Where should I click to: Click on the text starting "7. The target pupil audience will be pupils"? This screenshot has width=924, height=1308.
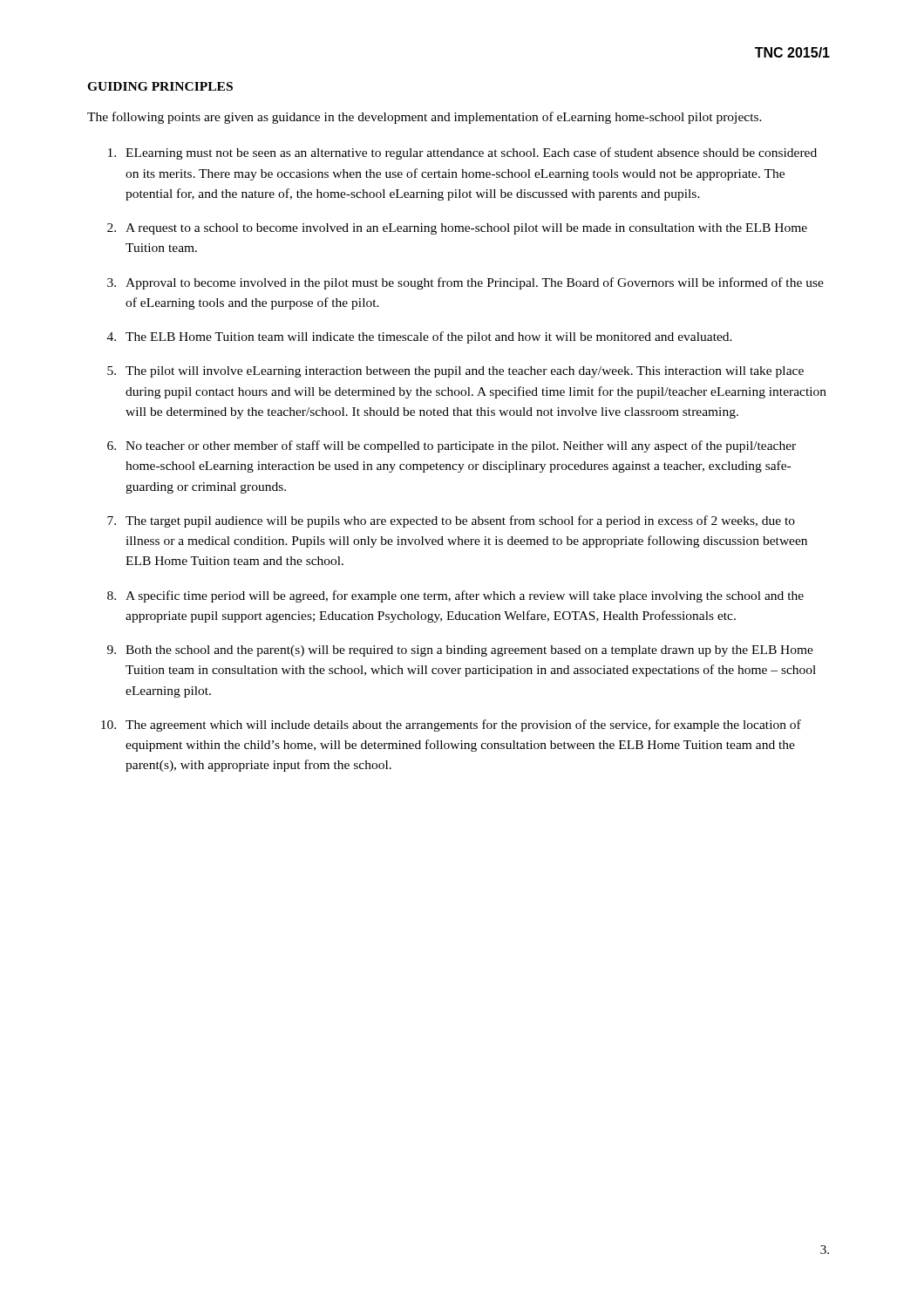(458, 540)
